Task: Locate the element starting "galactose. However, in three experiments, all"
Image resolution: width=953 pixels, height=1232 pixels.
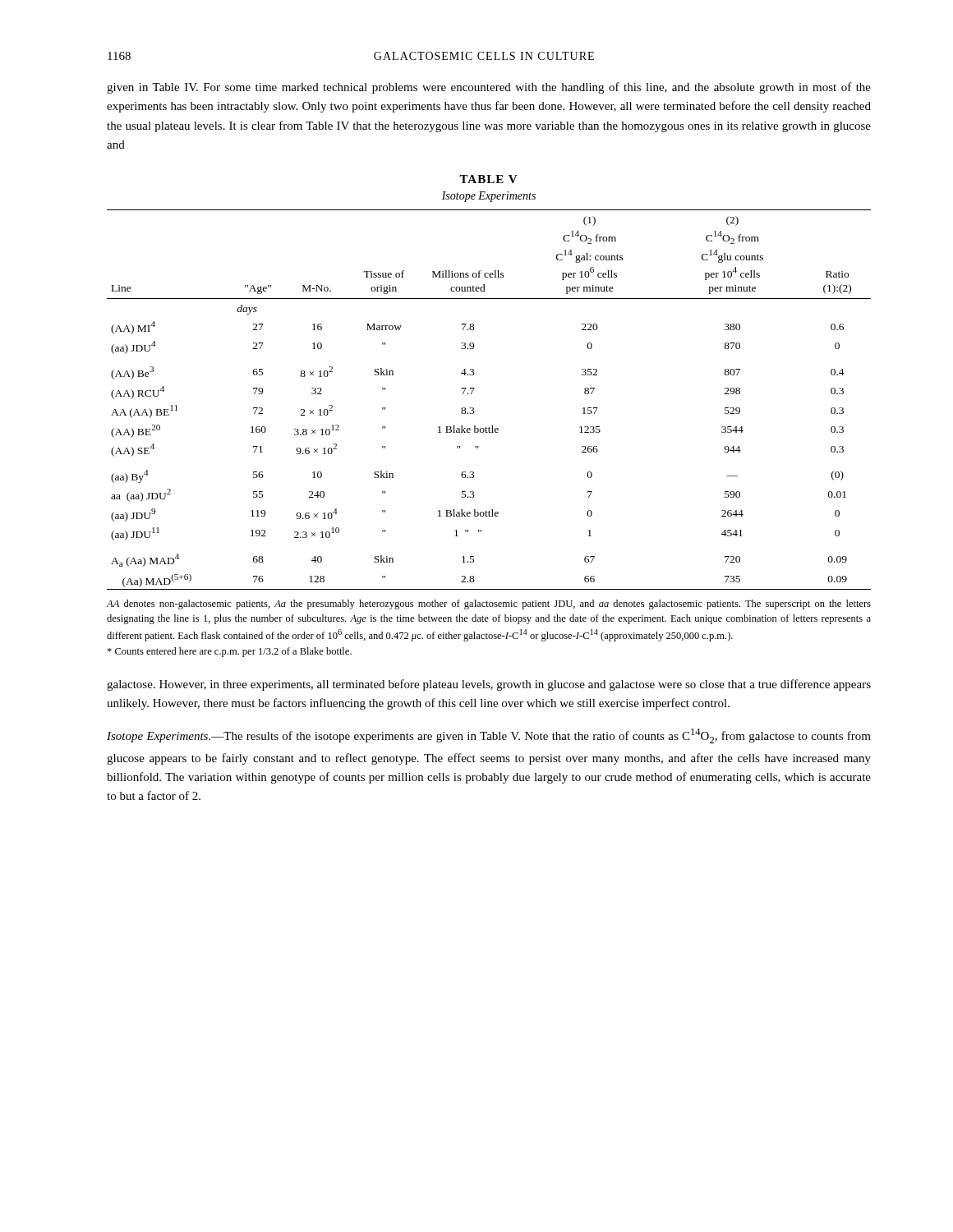Action: point(489,694)
